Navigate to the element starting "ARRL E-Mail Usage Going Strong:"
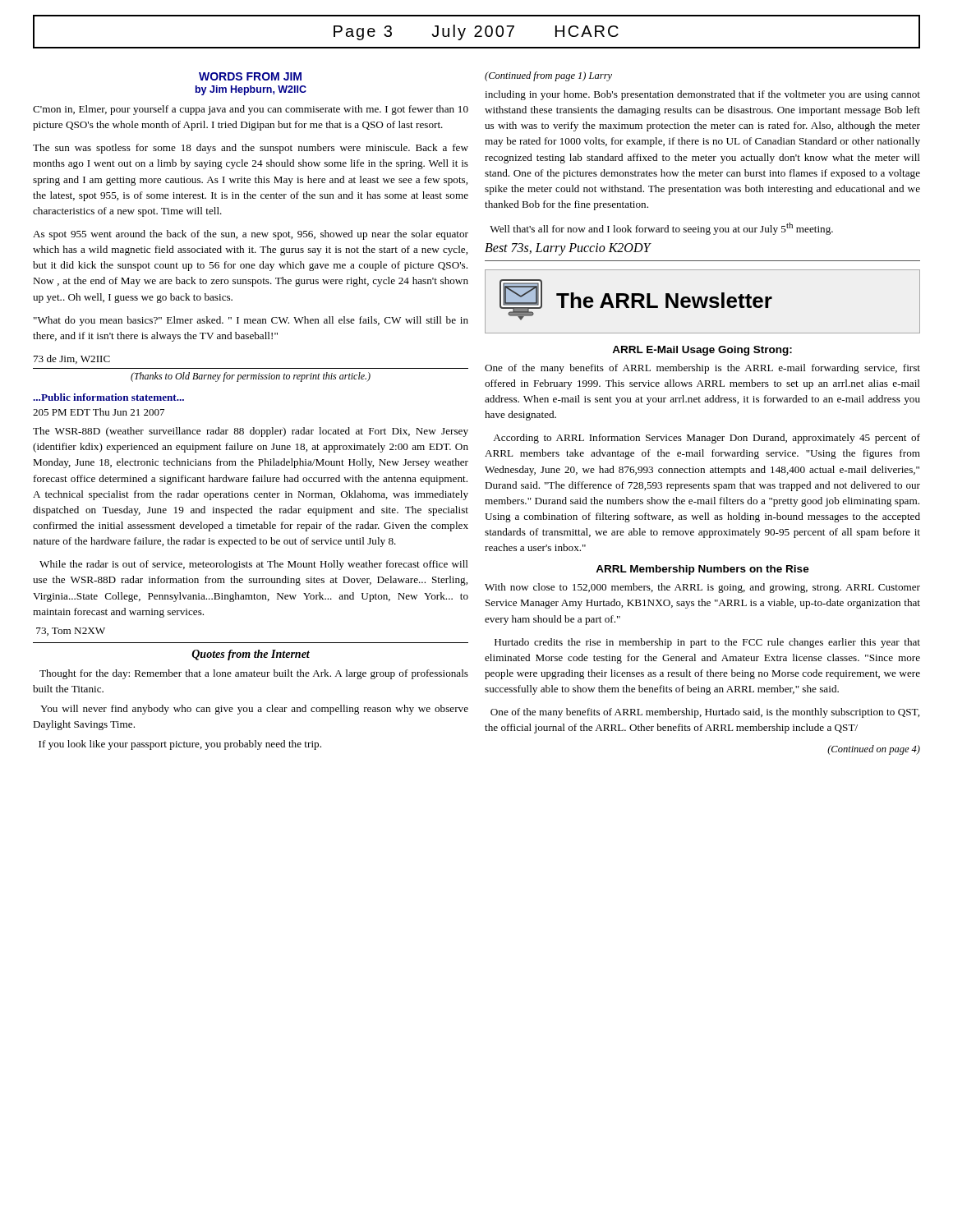Screen dimensions: 1232x953 (702, 349)
